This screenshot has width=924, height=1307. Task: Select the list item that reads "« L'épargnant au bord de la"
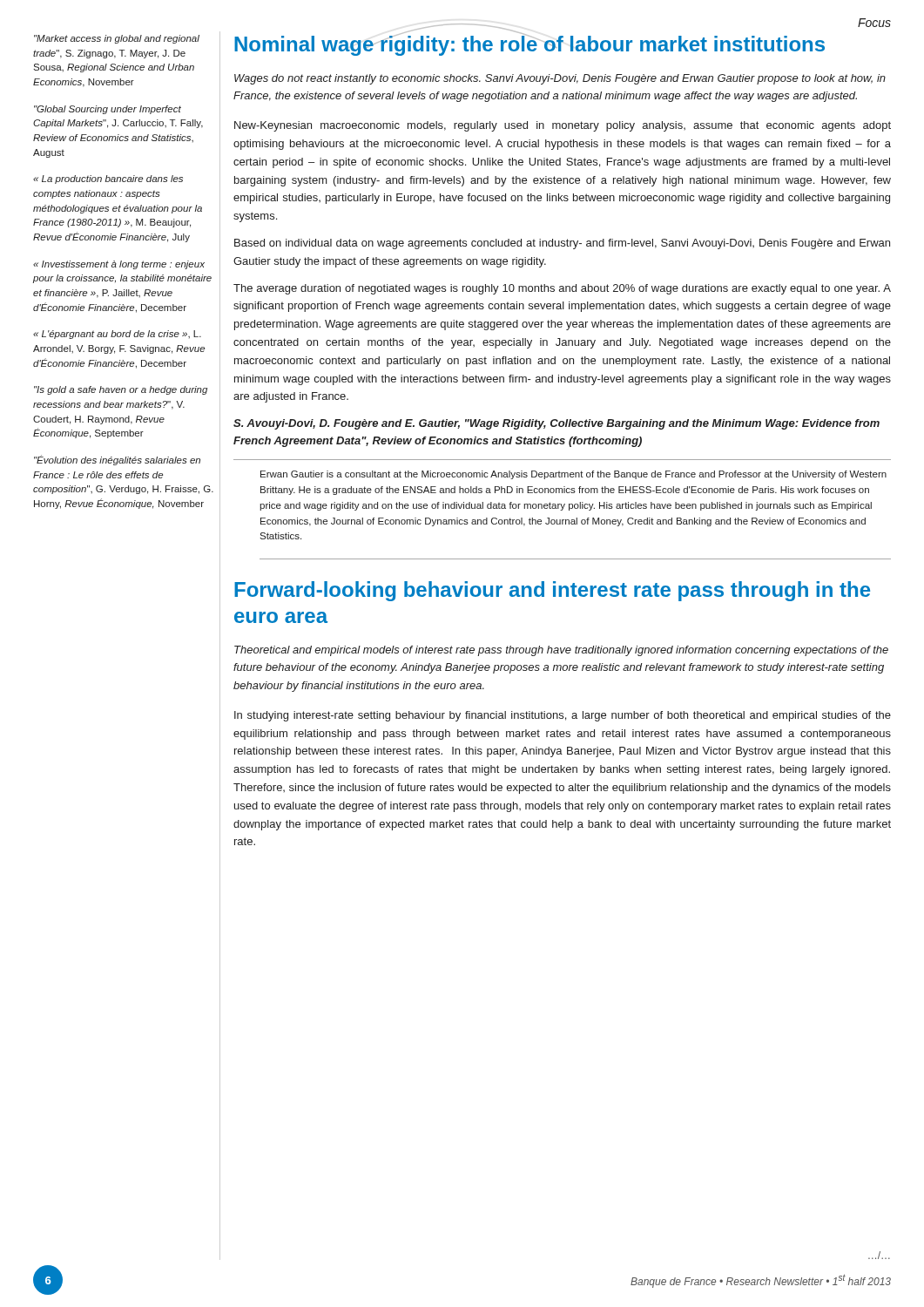tap(119, 349)
